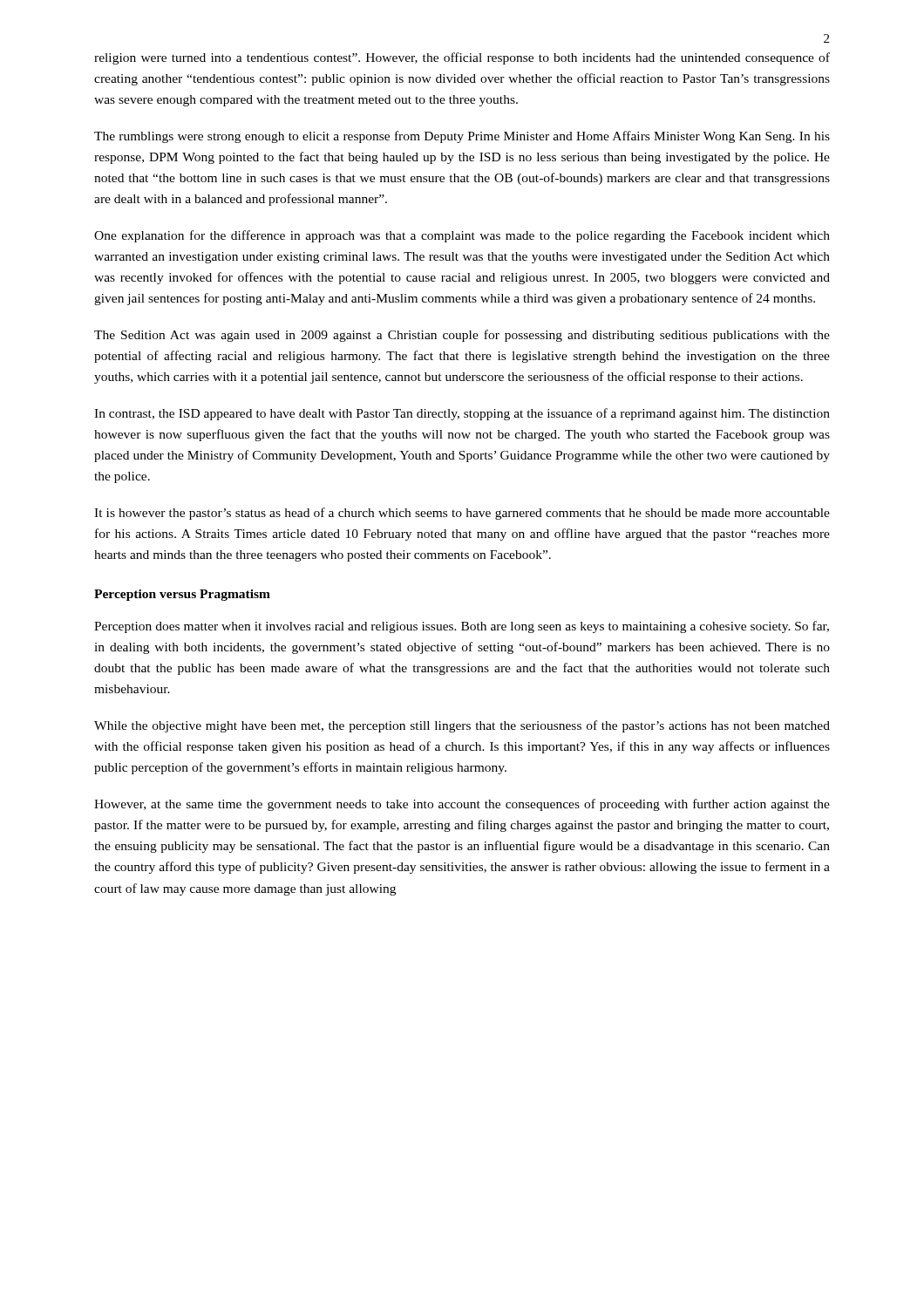Click on the section header that reads "Perception versus Pragmatism"
924x1308 pixels.
pyautogui.click(x=182, y=594)
